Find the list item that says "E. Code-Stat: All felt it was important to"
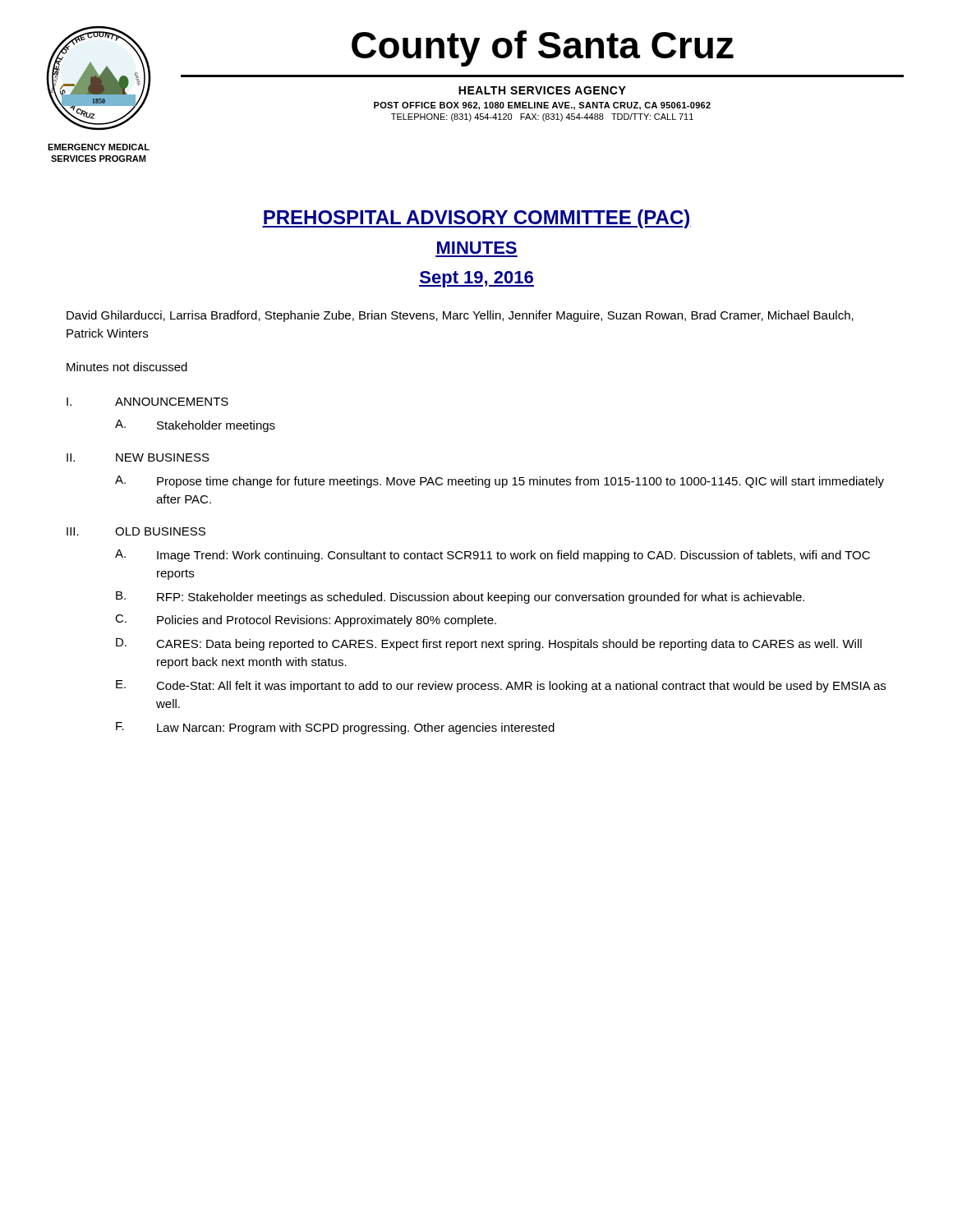This screenshot has height=1232, width=953. [501, 695]
